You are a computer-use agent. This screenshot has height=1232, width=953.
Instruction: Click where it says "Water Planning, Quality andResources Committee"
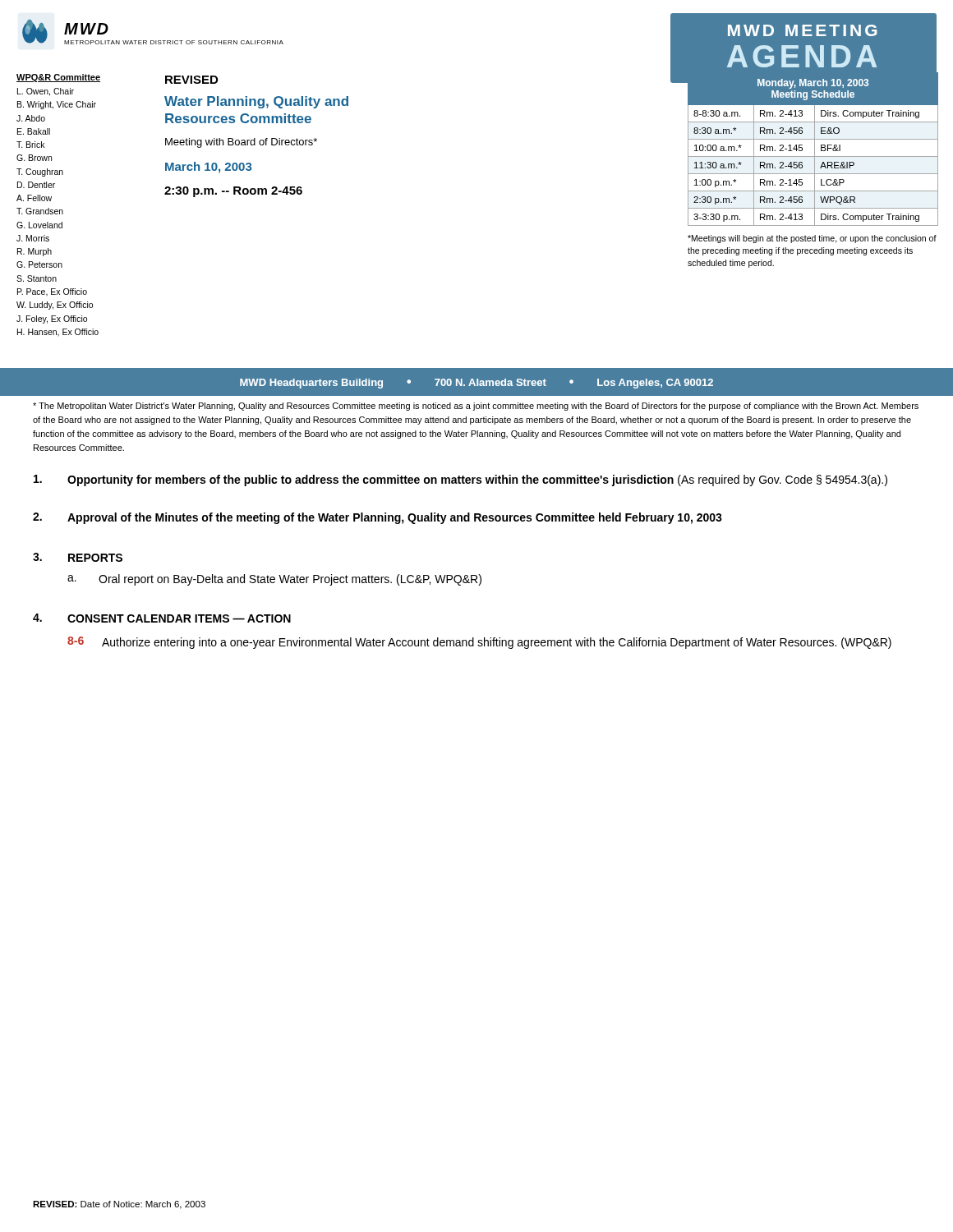click(x=257, y=110)
